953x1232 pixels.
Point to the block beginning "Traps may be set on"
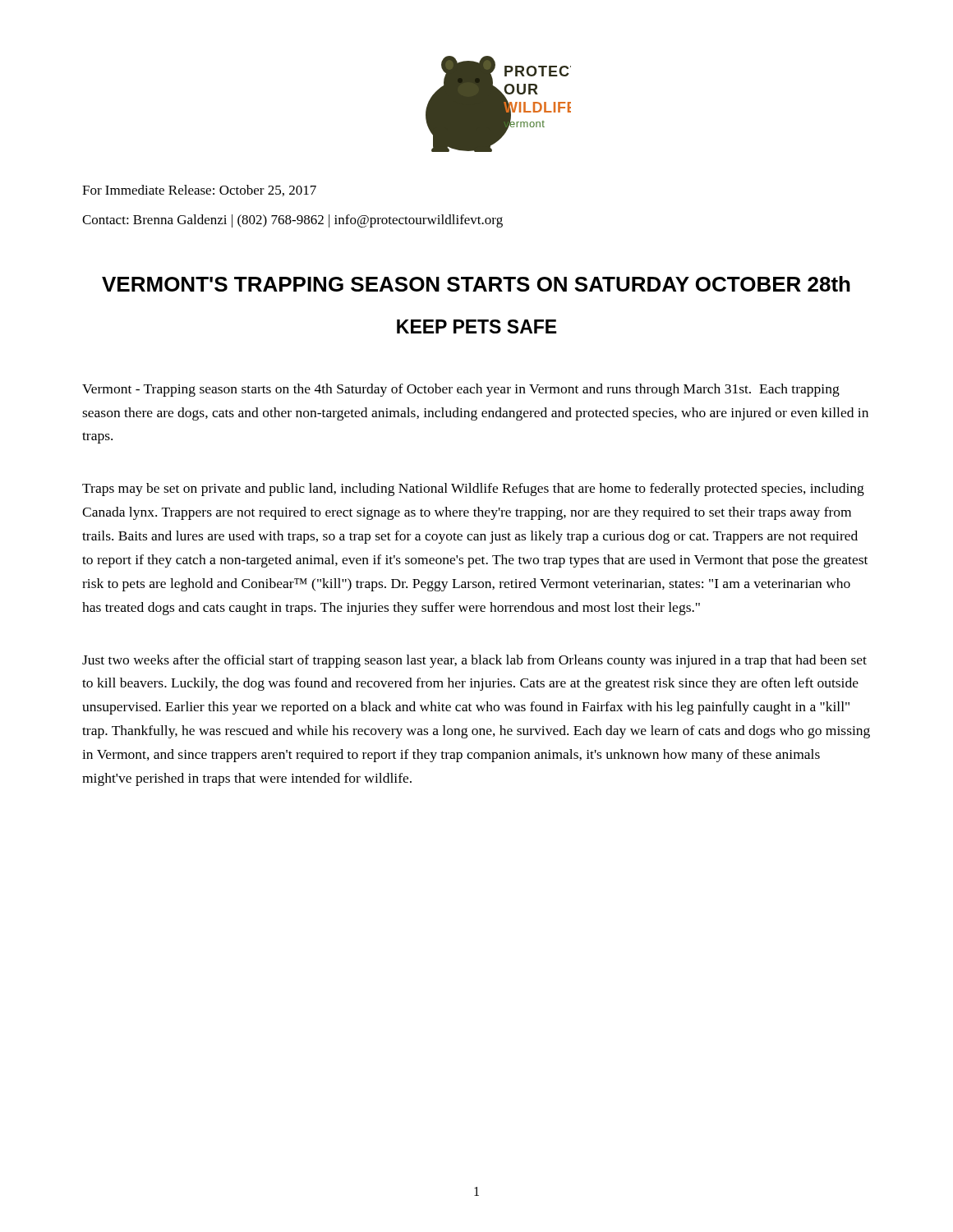click(x=475, y=547)
